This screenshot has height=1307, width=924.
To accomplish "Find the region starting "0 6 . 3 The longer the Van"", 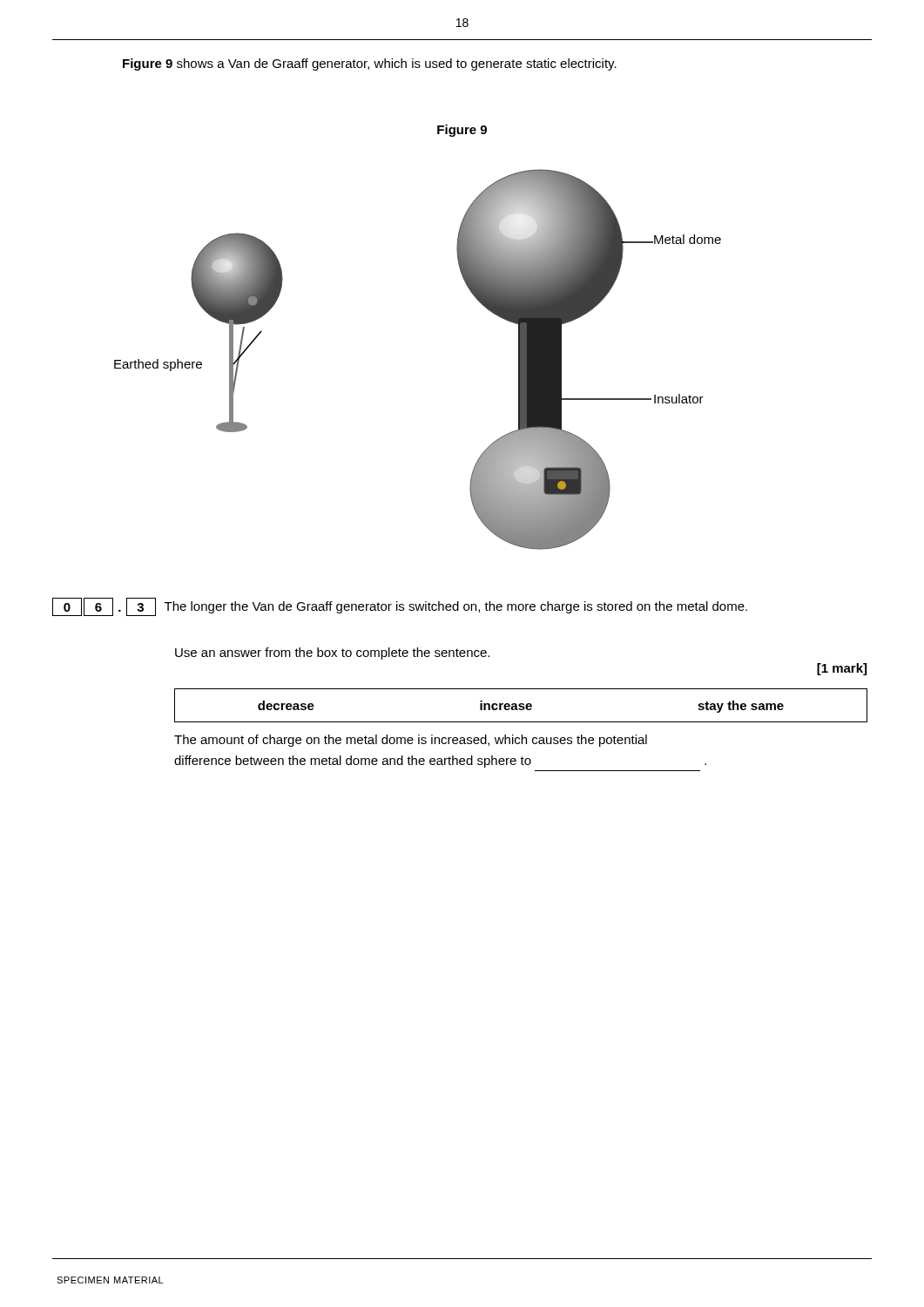I will 400,607.
